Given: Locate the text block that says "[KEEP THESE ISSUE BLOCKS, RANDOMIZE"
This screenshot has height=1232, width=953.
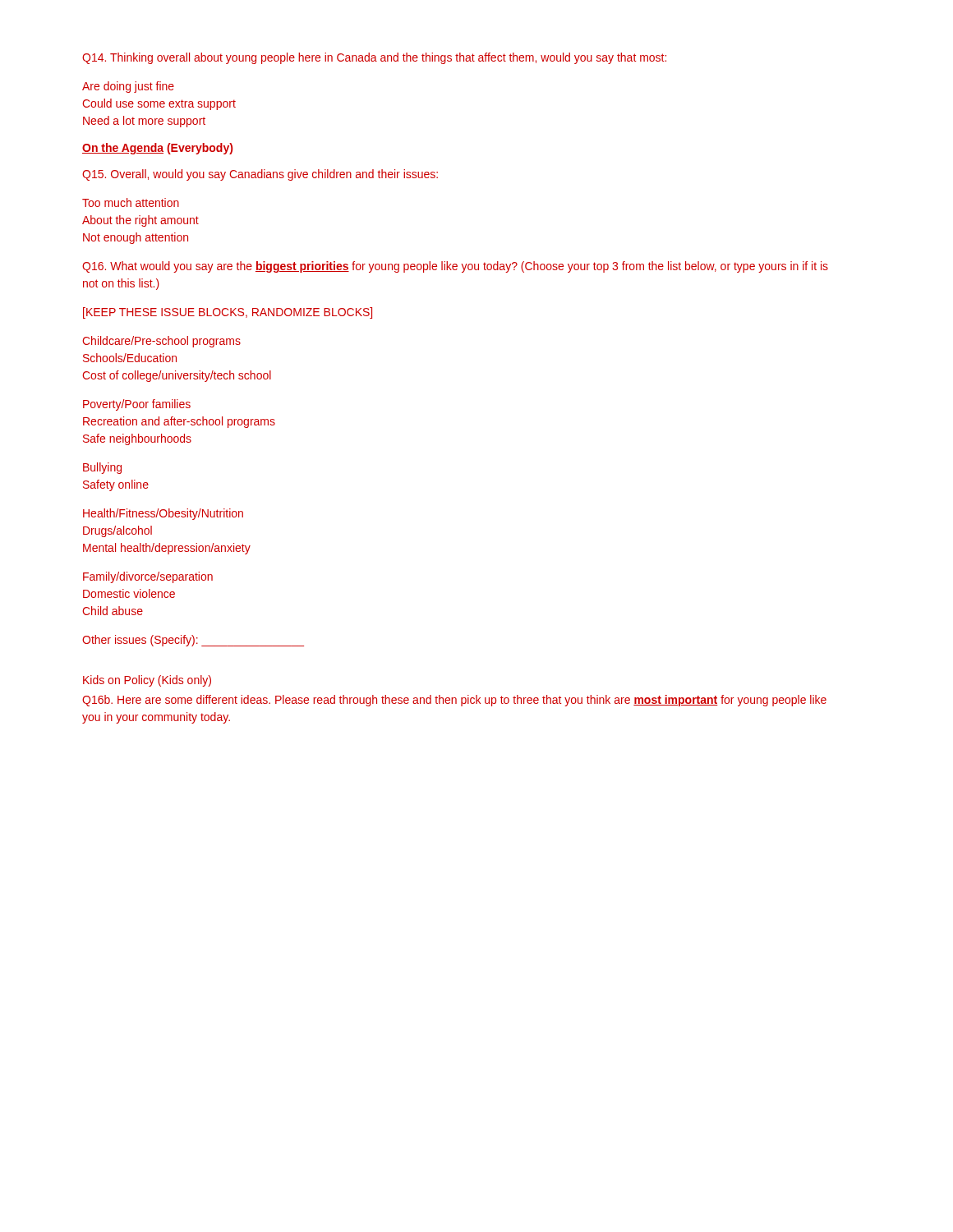Looking at the screenshot, I should [228, 312].
